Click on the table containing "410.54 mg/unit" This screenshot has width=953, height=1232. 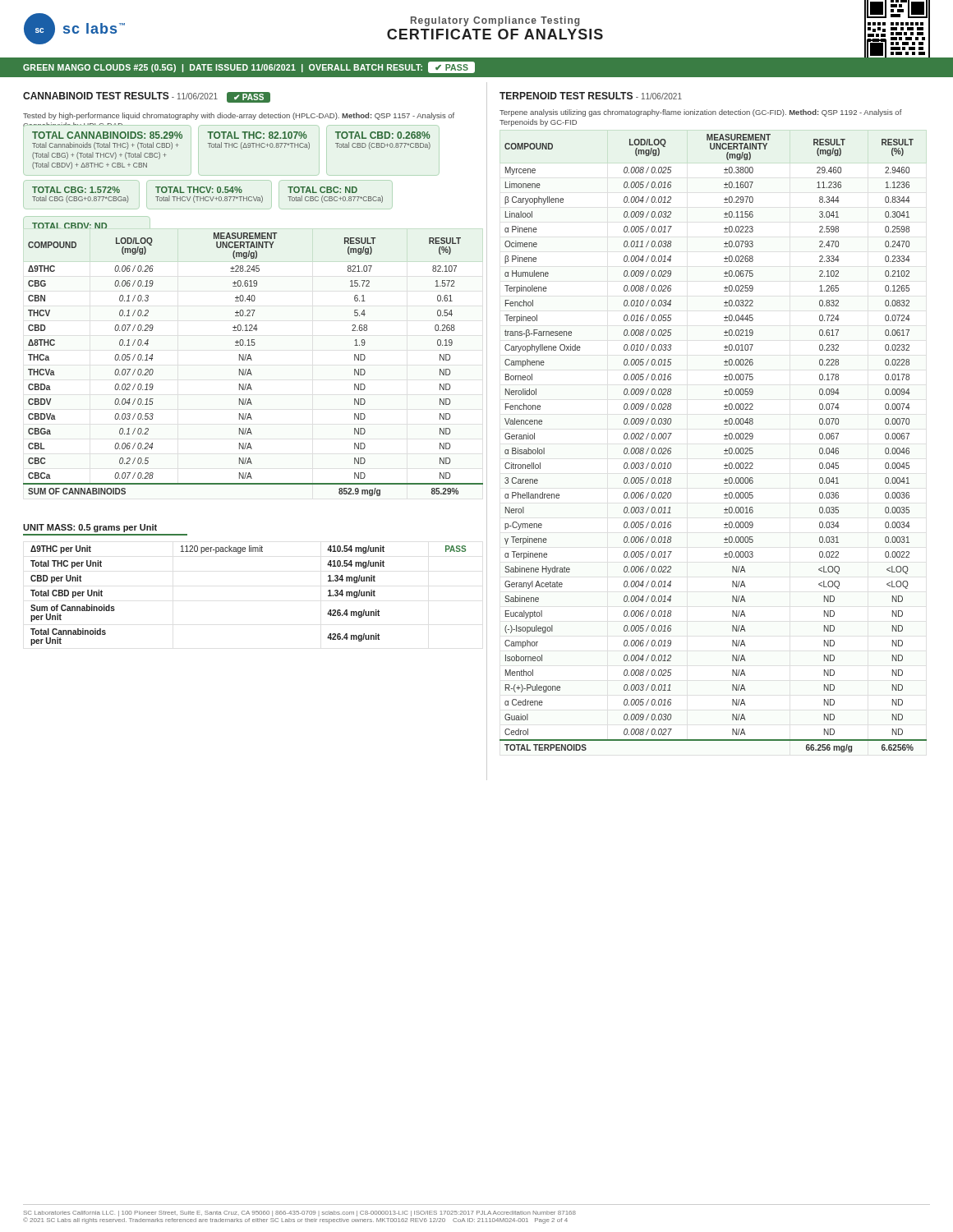point(253,593)
